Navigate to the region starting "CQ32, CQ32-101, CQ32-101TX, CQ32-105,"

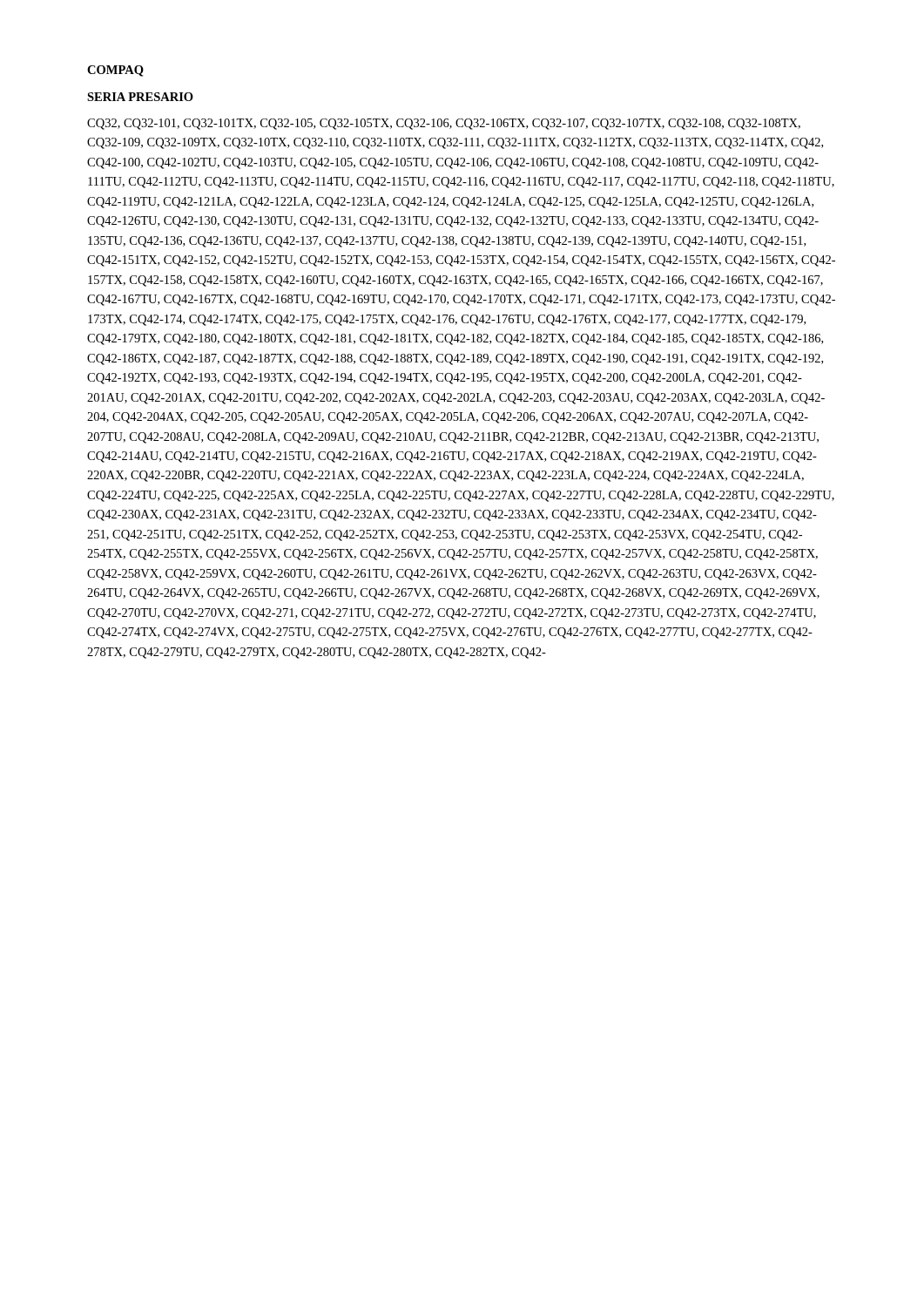461,387
